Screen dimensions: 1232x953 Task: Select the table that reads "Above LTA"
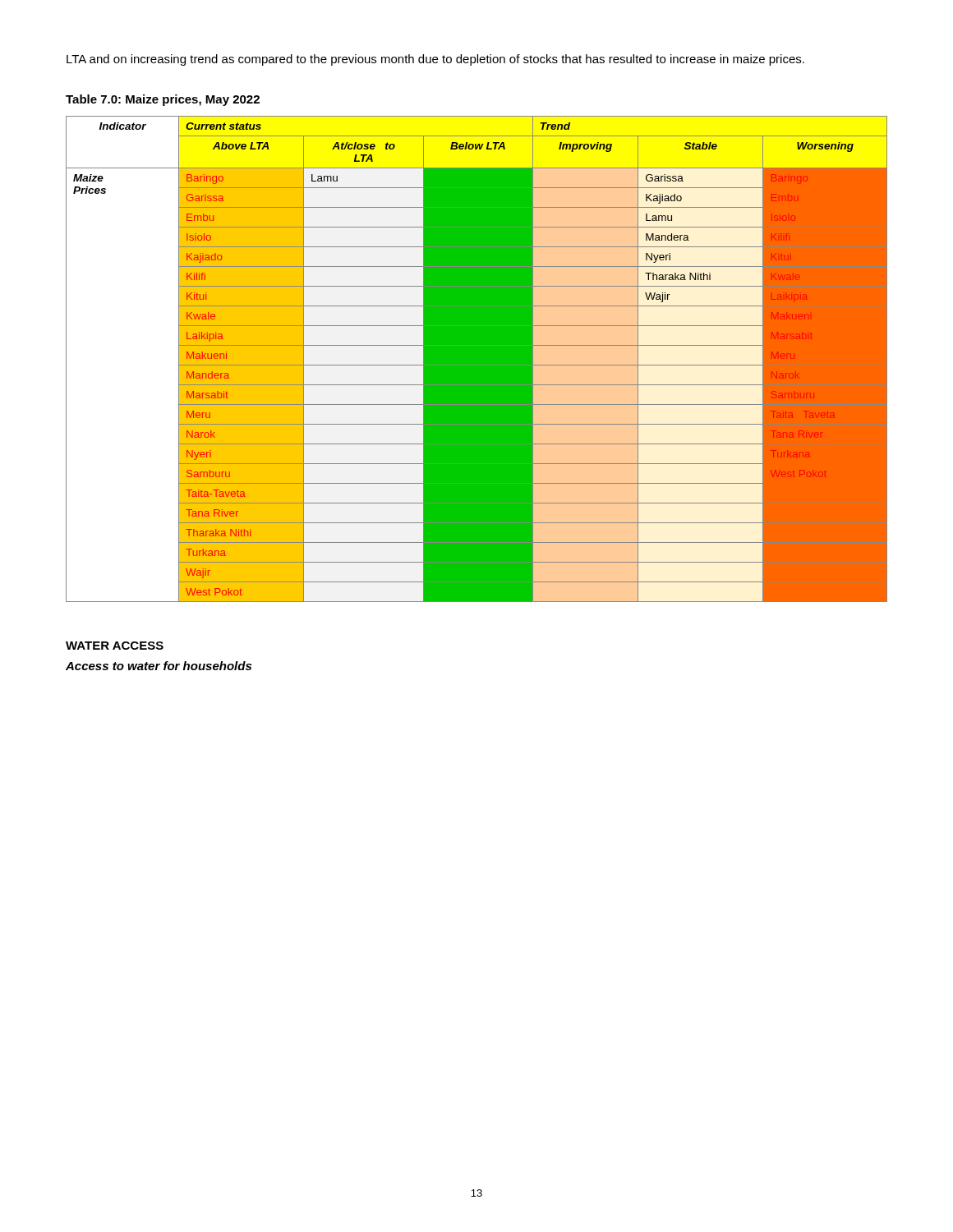[x=476, y=359]
